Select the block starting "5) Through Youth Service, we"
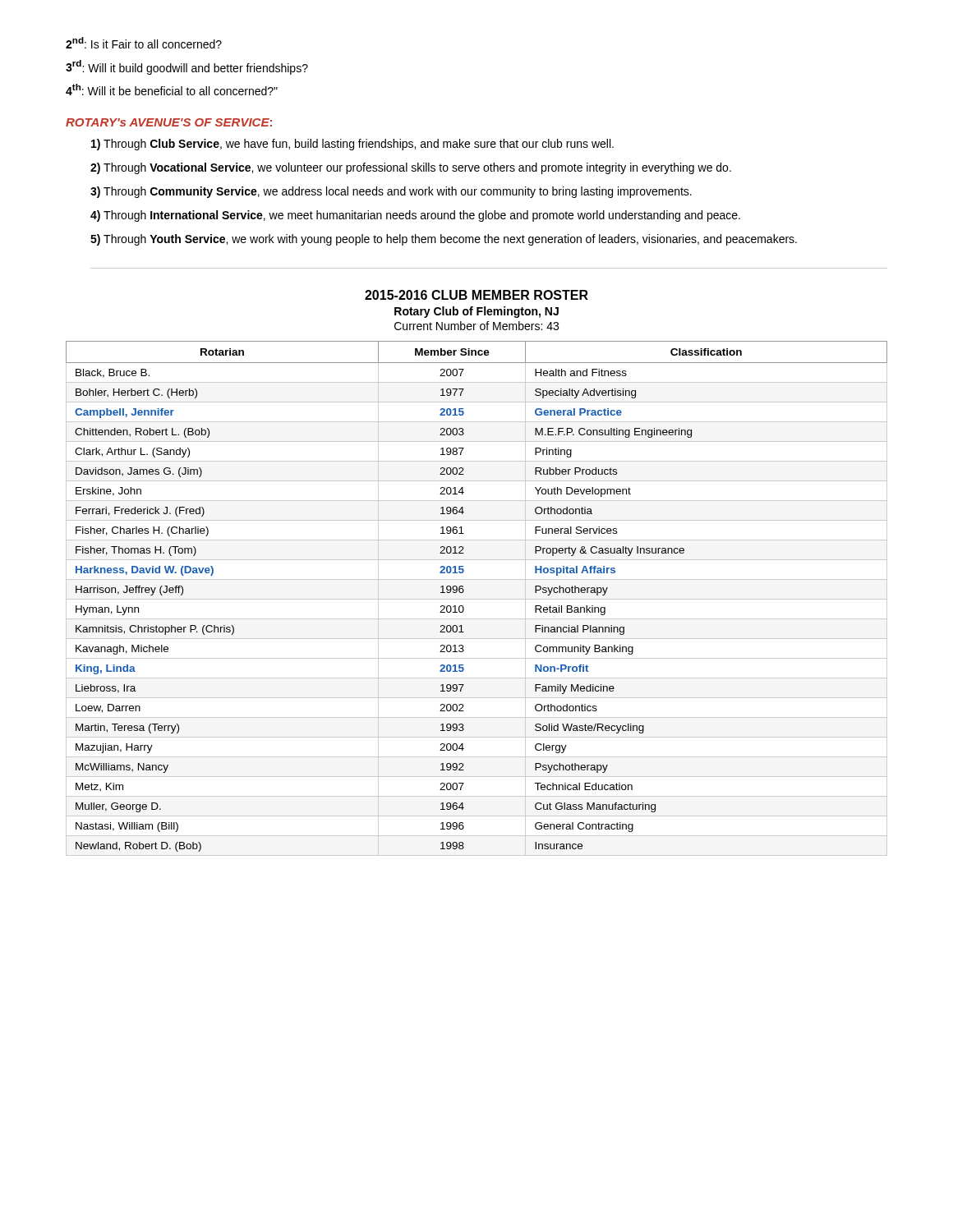 coord(444,239)
